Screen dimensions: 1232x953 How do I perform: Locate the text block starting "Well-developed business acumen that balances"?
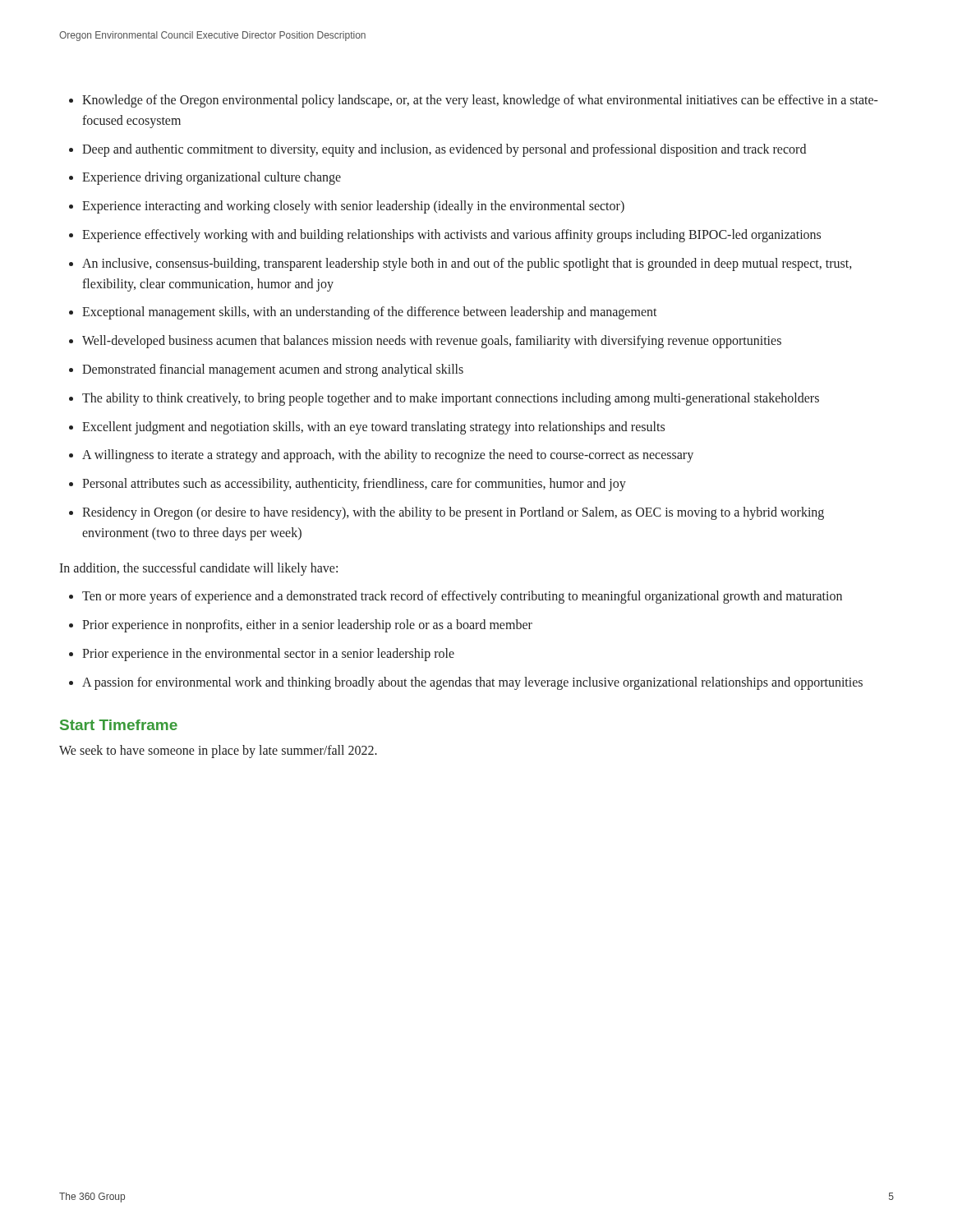pyautogui.click(x=488, y=341)
